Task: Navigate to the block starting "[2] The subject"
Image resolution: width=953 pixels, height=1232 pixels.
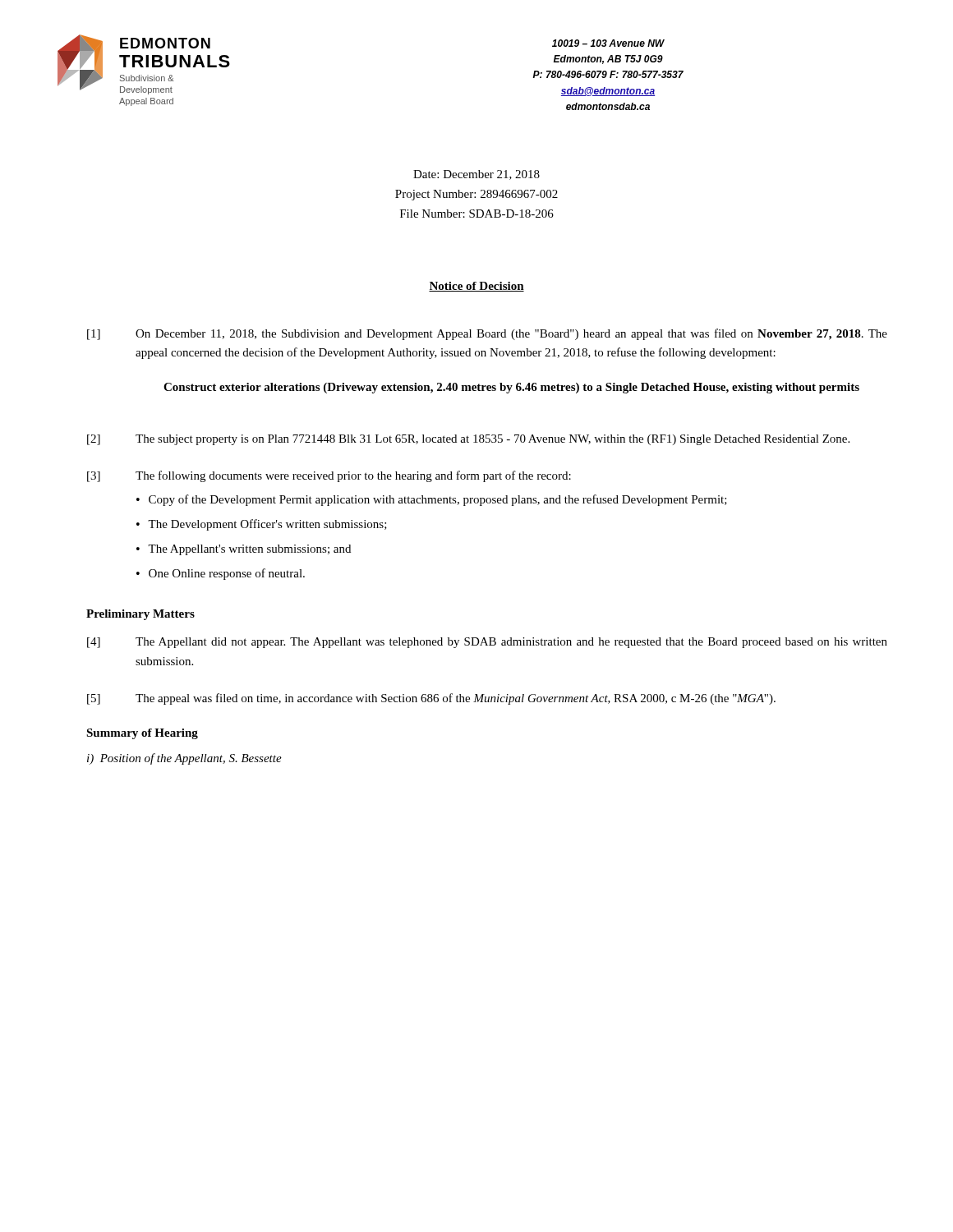Action: pyautogui.click(x=487, y=439)
